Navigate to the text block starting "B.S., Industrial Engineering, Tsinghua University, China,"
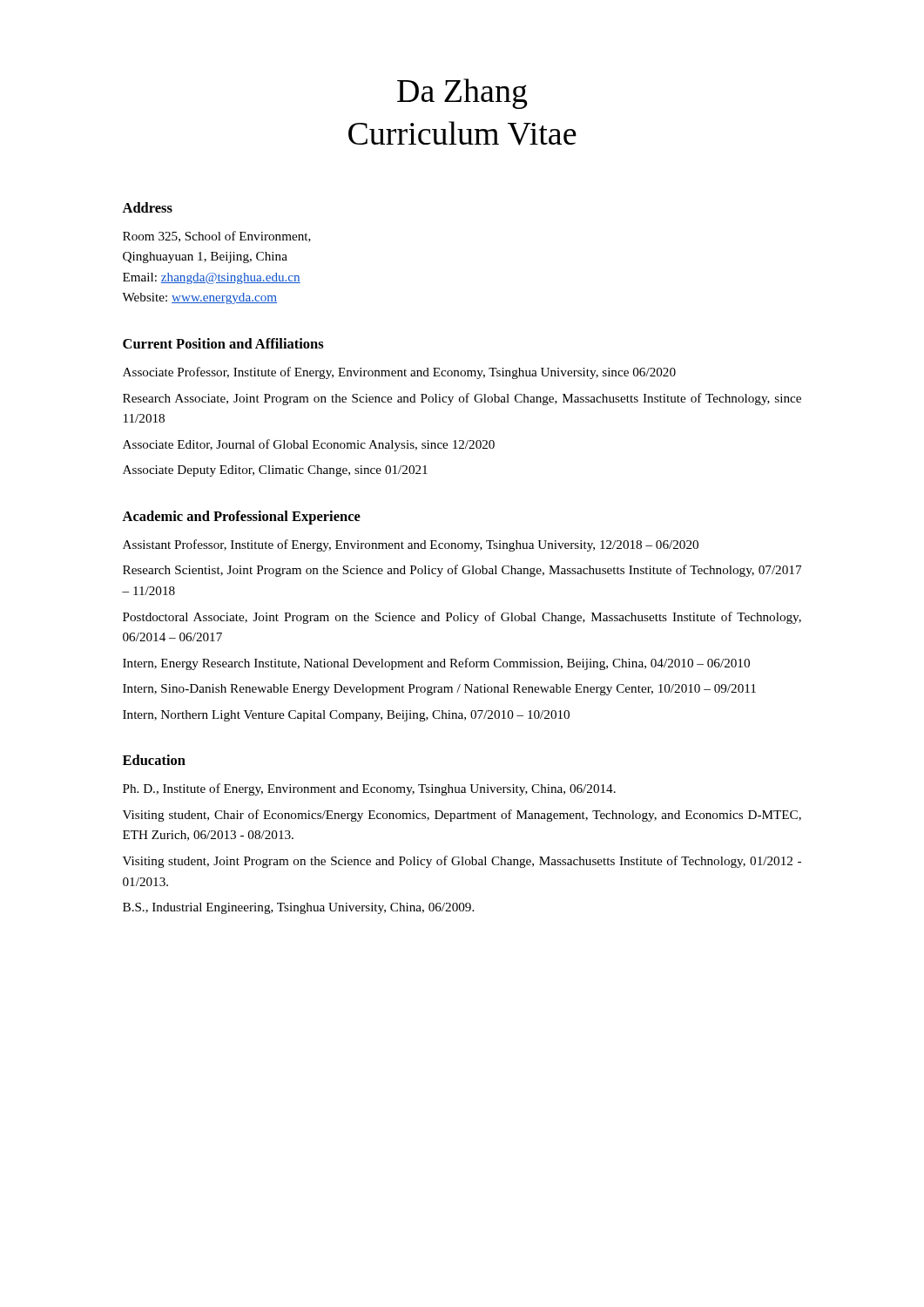Screen dimensions: 1307x924 [x=299, y=907]
